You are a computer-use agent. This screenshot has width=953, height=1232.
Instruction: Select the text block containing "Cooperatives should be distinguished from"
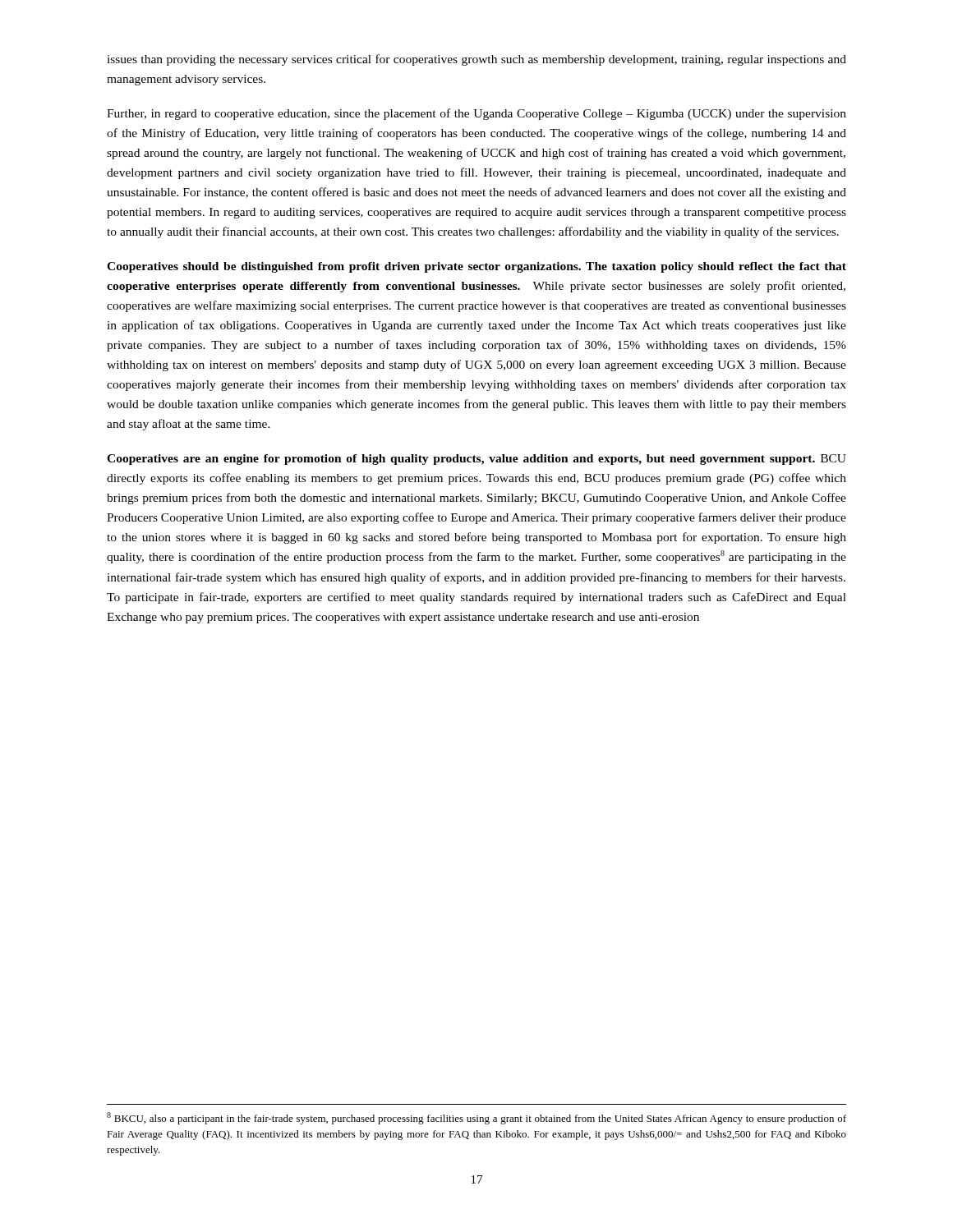click(x=476, y=345)
